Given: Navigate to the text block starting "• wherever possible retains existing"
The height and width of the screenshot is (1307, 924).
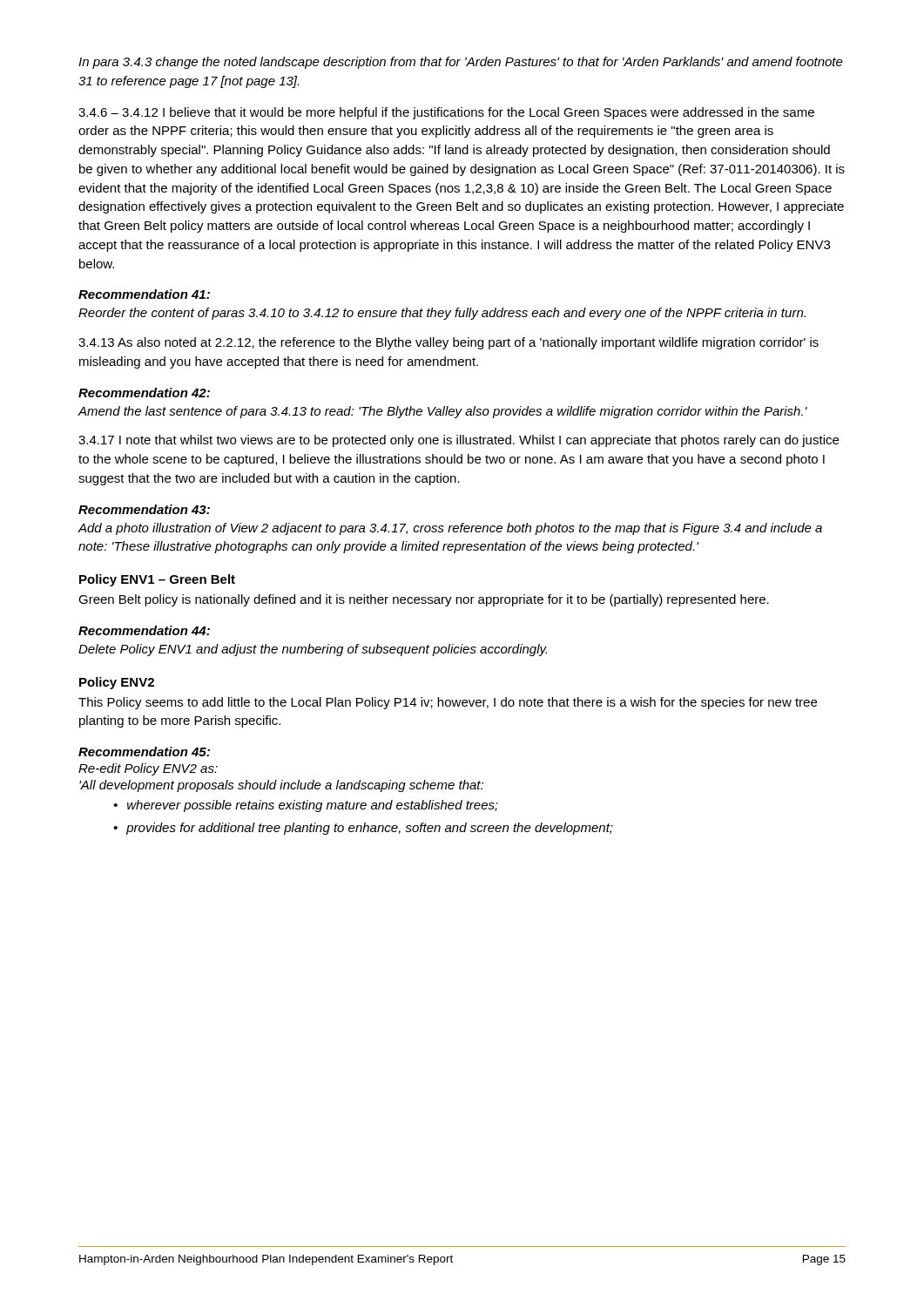Looking at the screenshot, I should coord(306,805).
